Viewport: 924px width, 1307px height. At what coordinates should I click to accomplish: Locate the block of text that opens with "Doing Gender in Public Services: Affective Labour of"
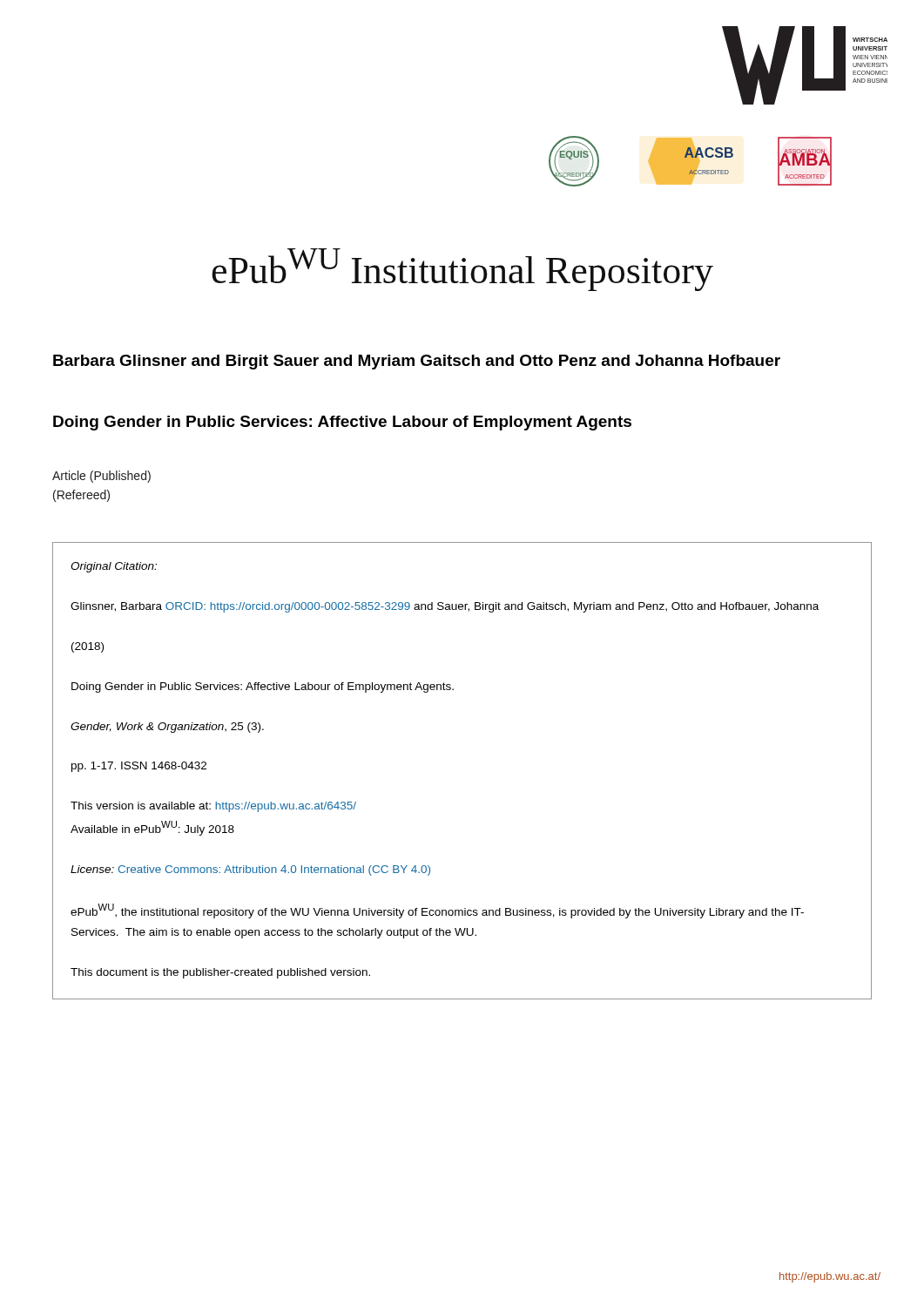342,421
